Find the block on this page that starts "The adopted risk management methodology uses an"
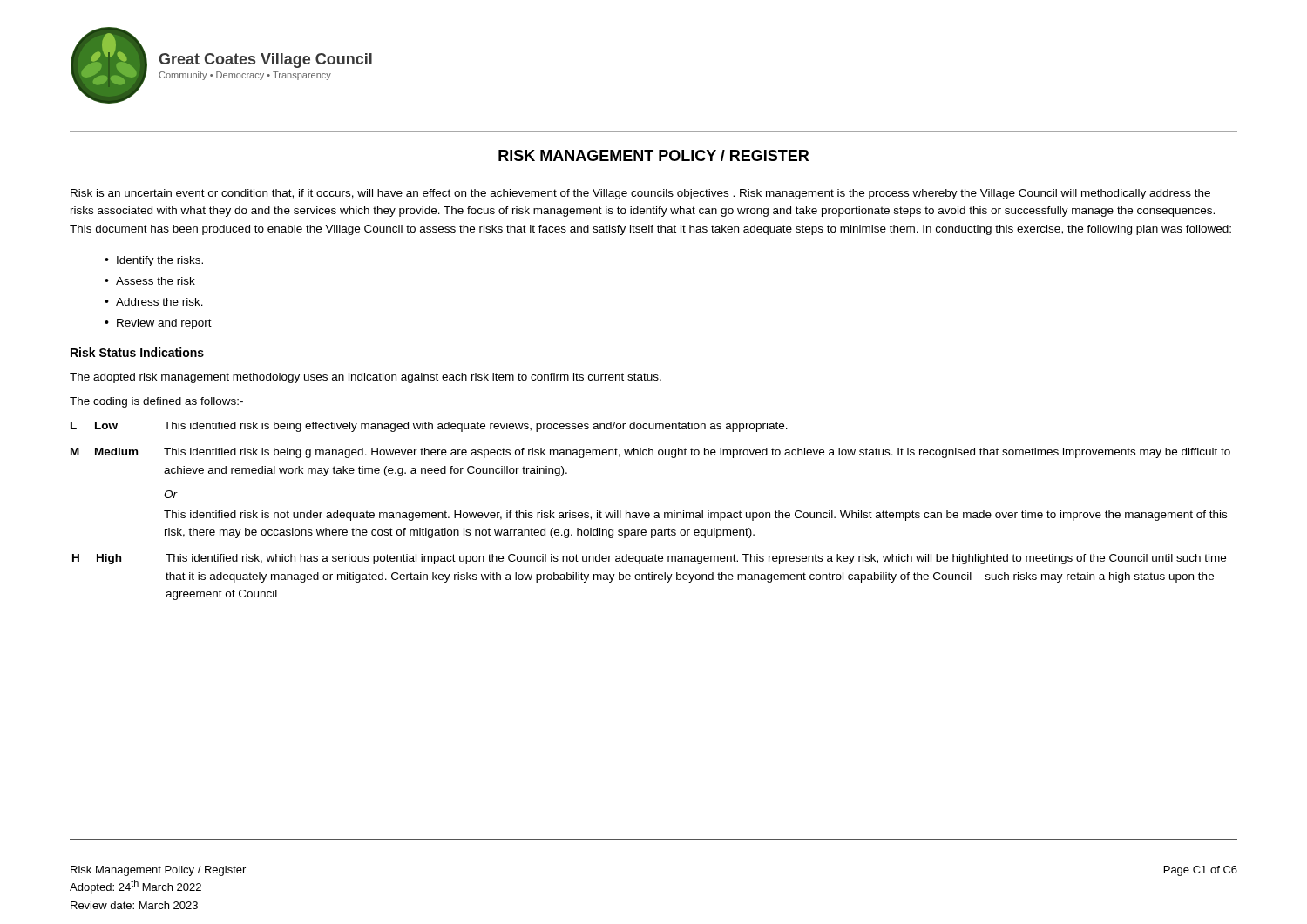Image resolution: width=1307 pixels, height=924 pixels. pyautogui.click(x=366, y=376)
